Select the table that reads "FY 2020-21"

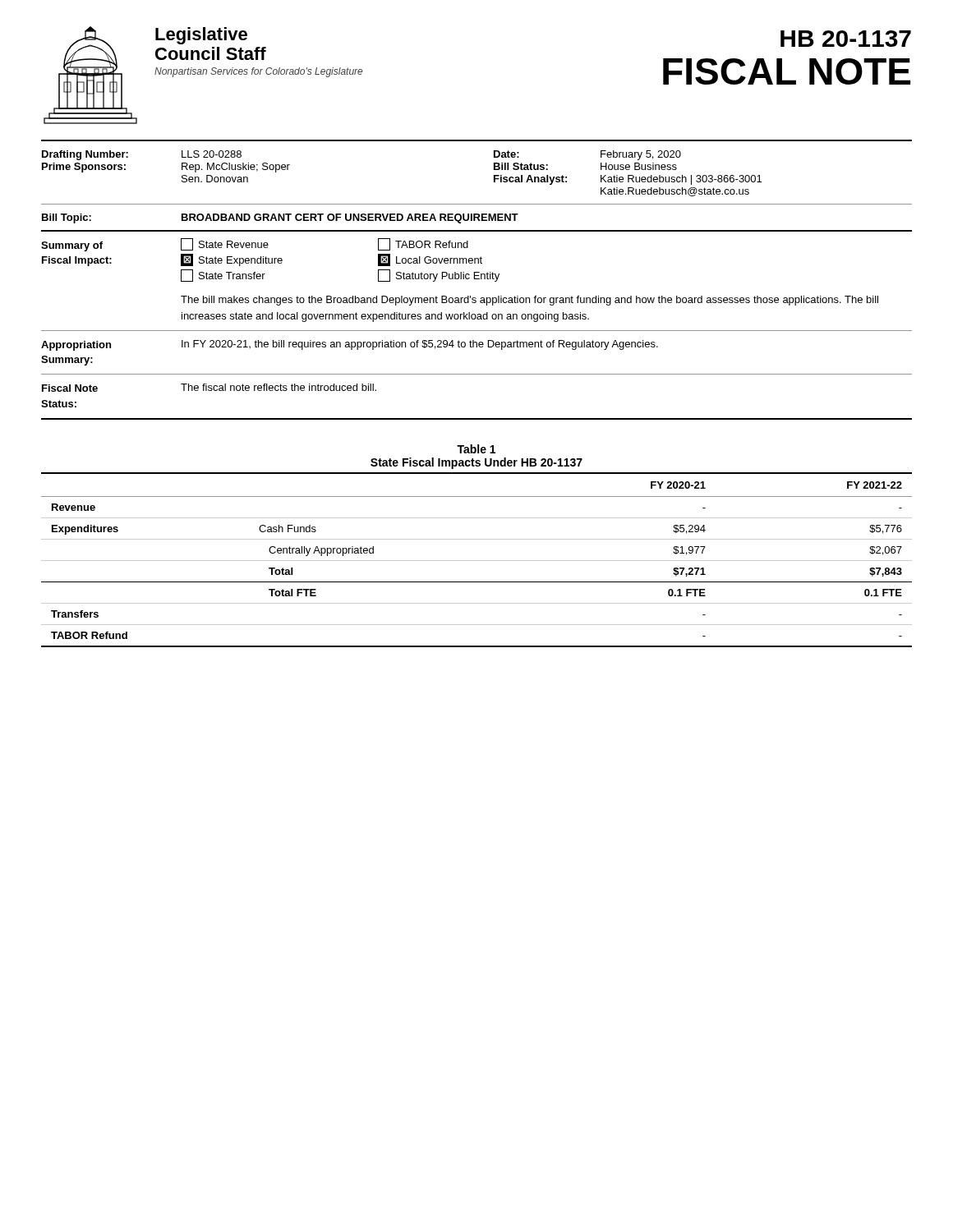(x=476, y=560)
